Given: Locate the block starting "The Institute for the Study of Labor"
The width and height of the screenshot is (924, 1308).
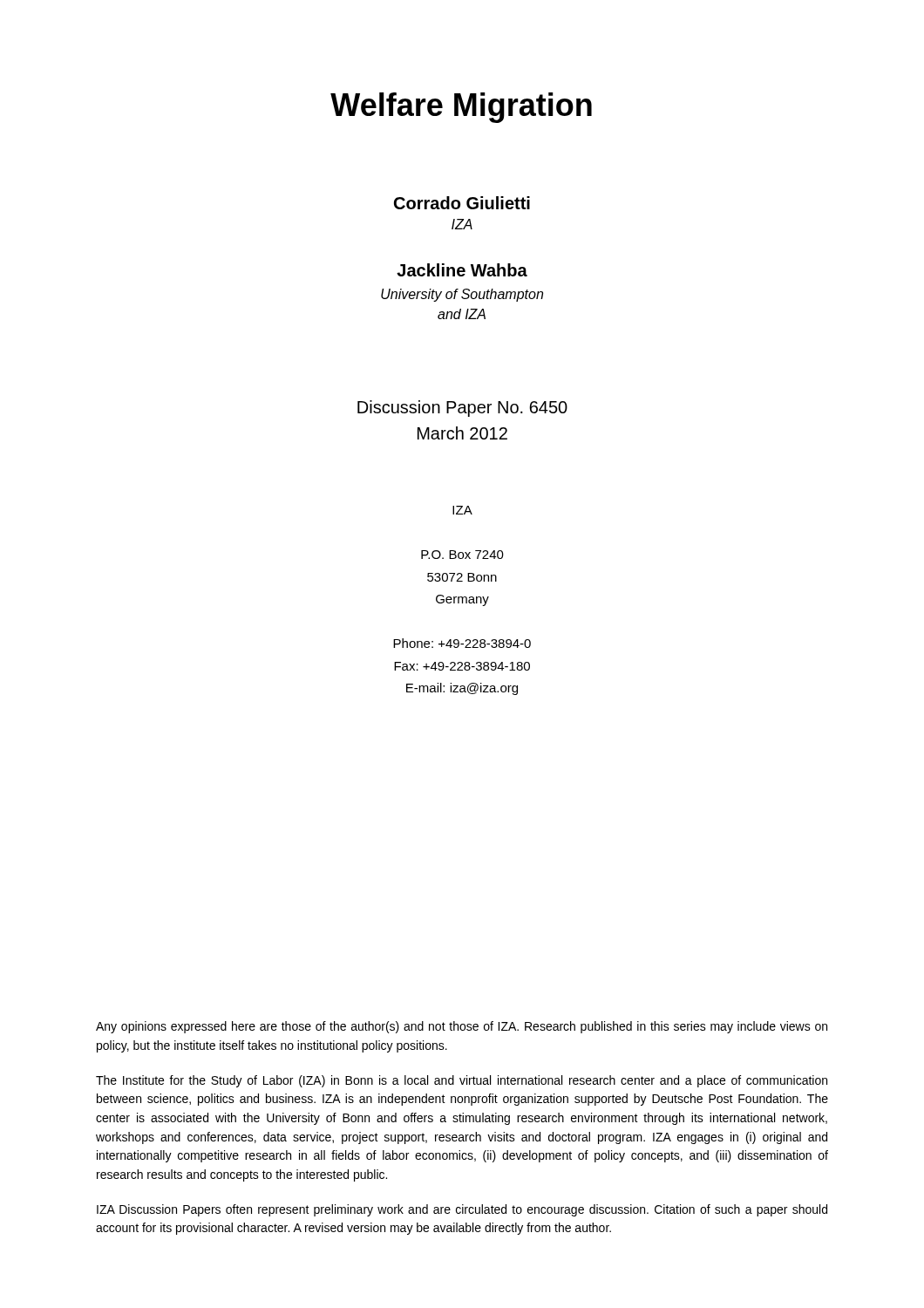Looking at the screenshot, I should click(462, 1127).
